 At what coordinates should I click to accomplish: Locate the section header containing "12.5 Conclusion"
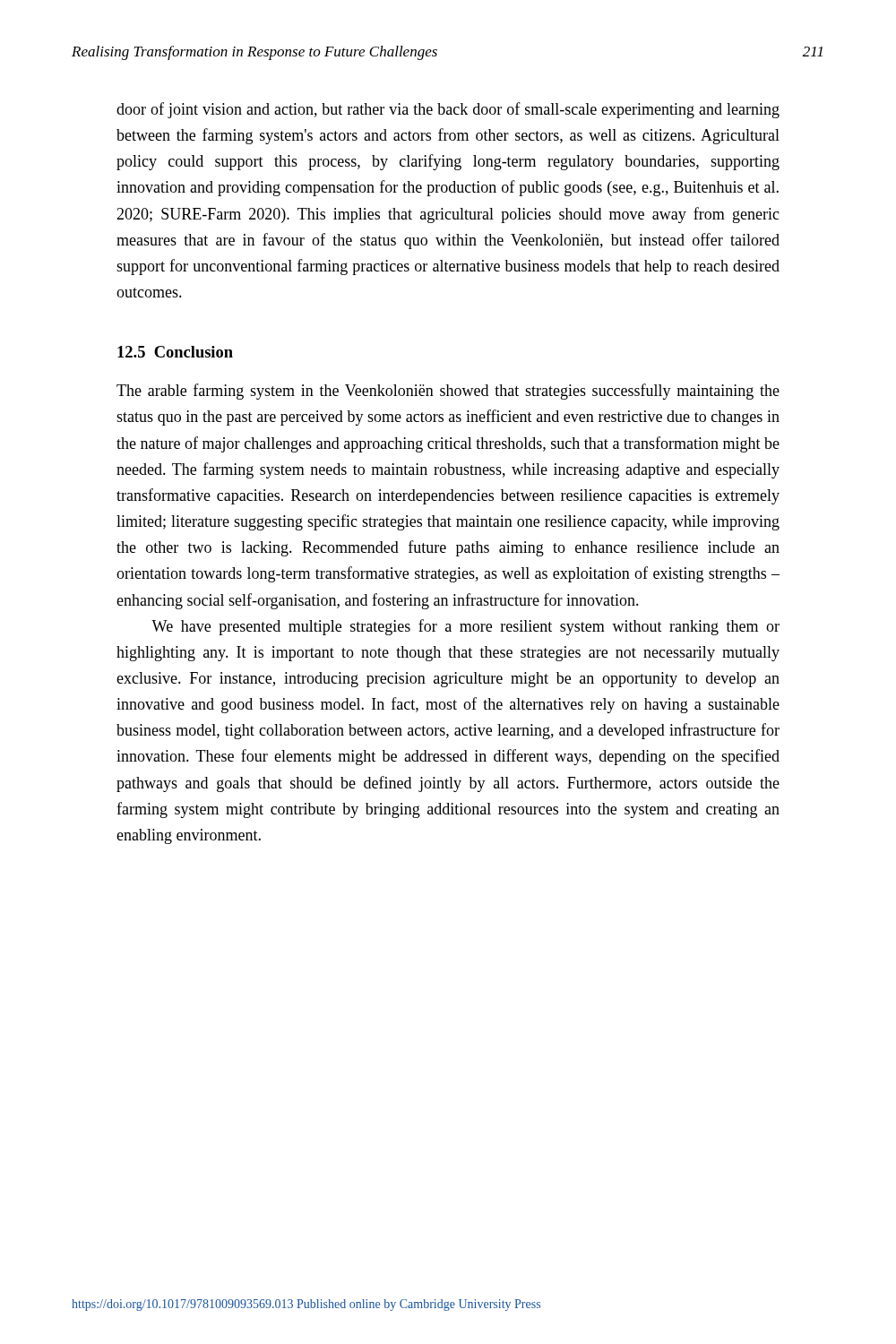pos(175,352)
